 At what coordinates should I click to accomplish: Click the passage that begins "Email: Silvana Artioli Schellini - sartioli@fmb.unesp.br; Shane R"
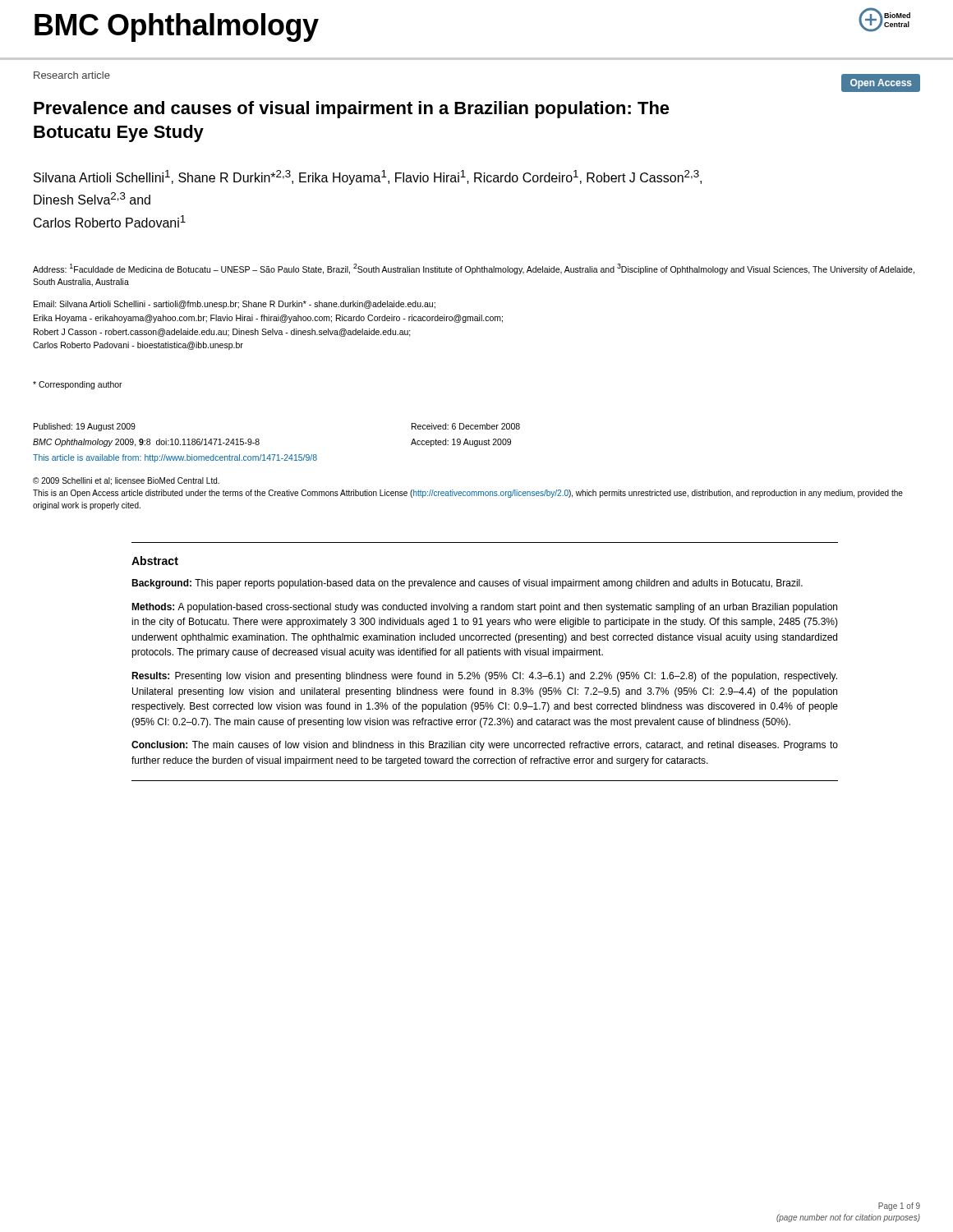[268, 325]
